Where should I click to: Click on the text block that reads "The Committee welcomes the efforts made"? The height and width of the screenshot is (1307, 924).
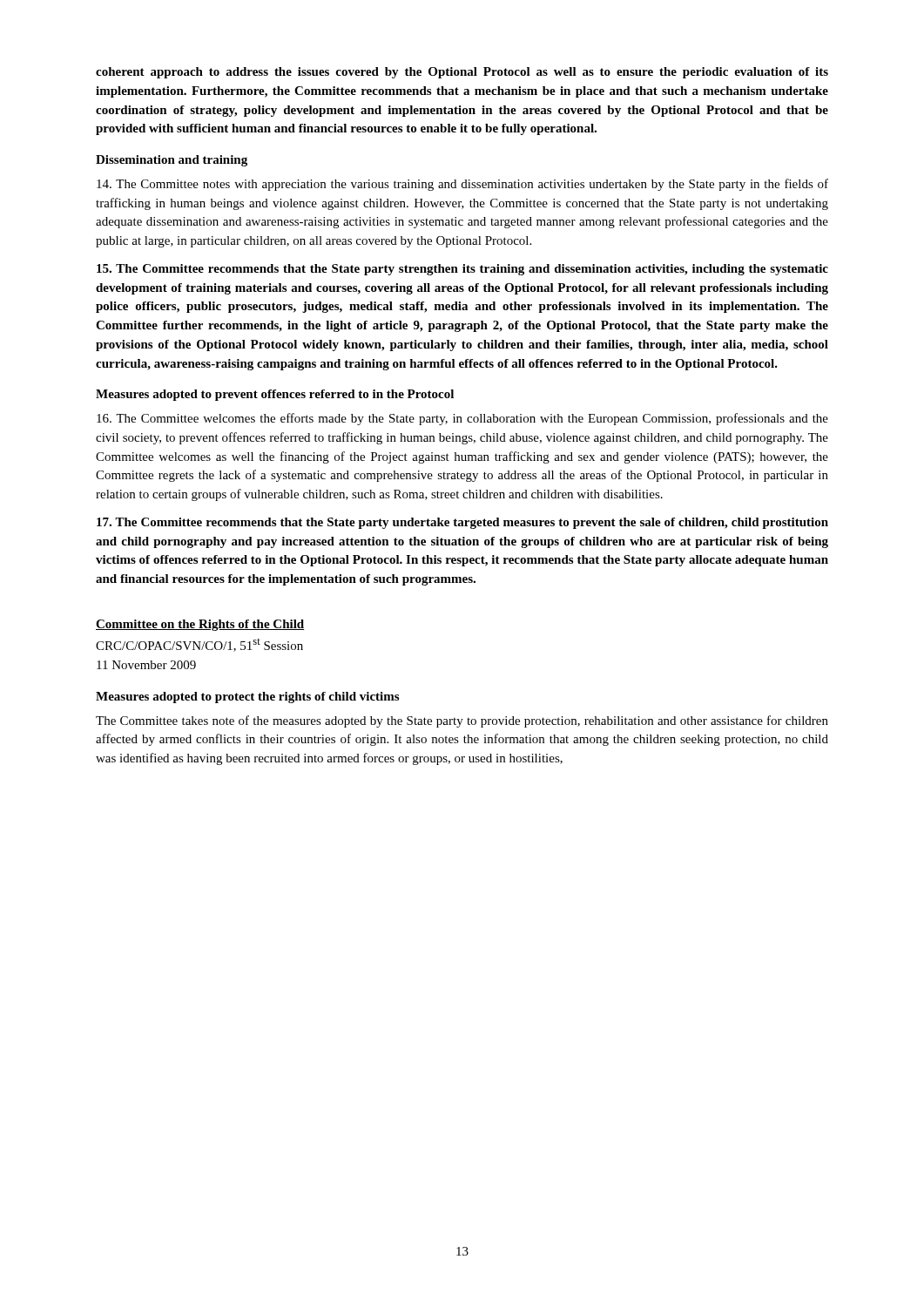(x=462, y=457)
